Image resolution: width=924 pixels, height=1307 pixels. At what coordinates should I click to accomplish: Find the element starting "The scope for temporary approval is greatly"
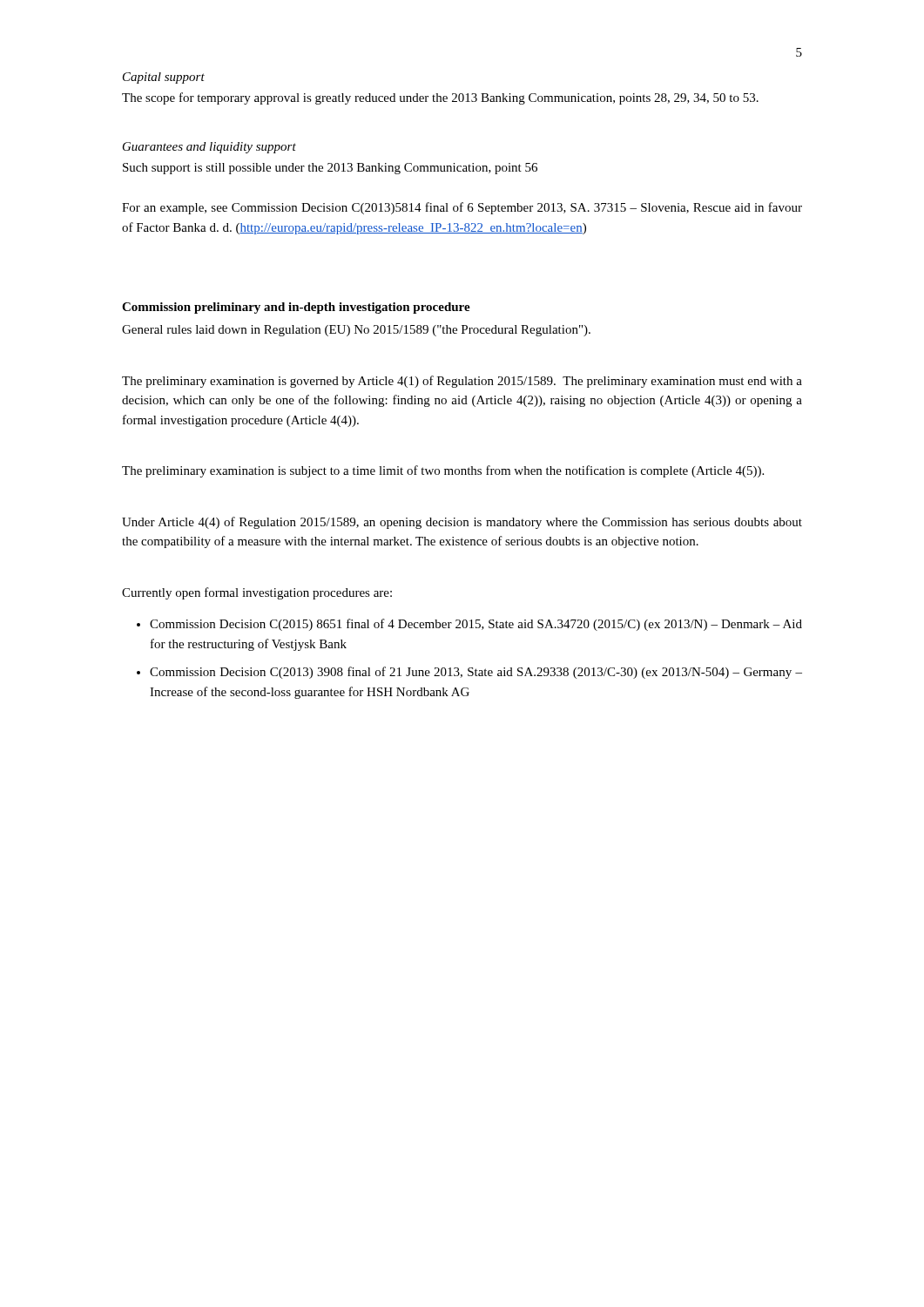pyautogui.click(x=440, y=98)
